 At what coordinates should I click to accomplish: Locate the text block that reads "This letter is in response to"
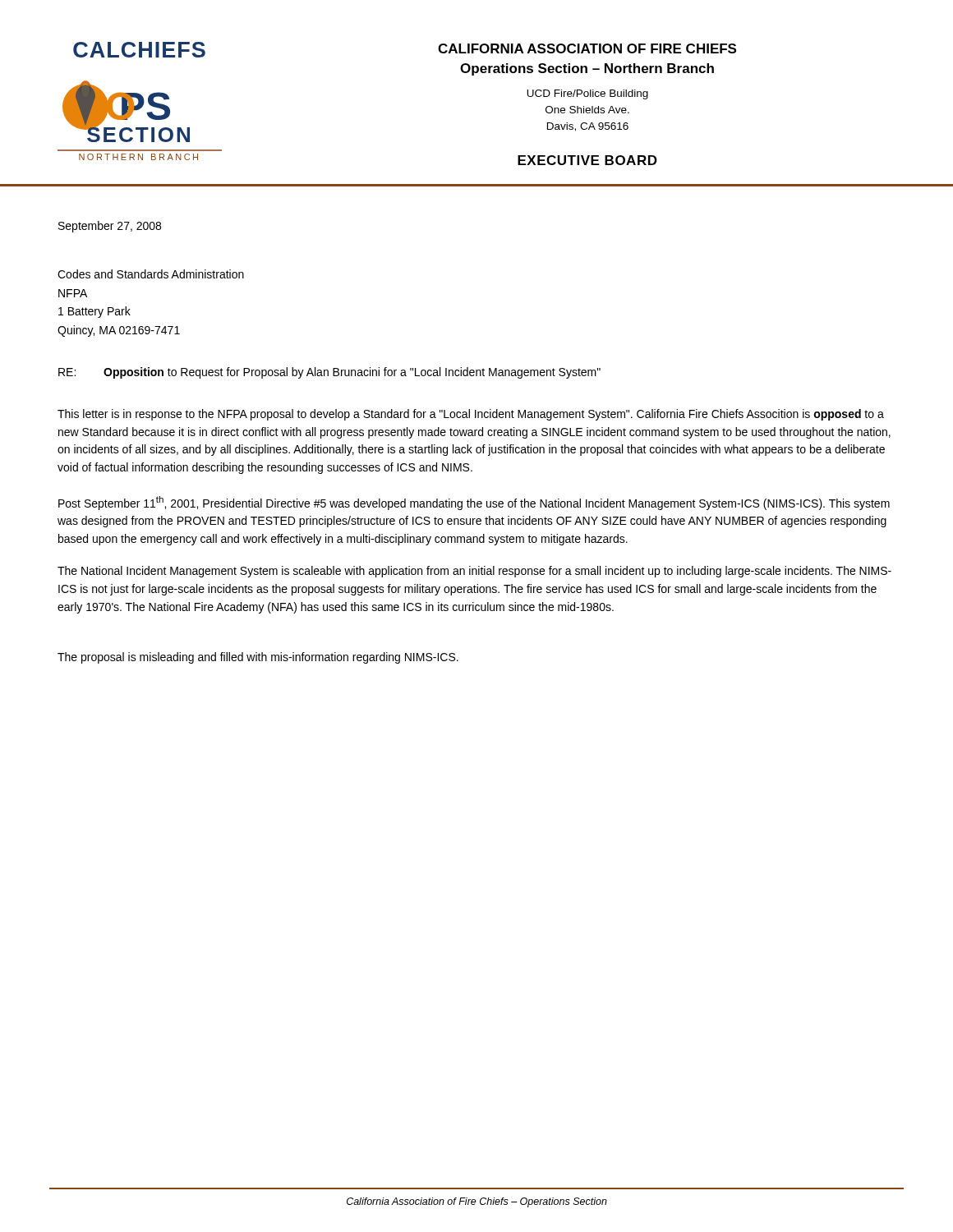coord(474,441)
